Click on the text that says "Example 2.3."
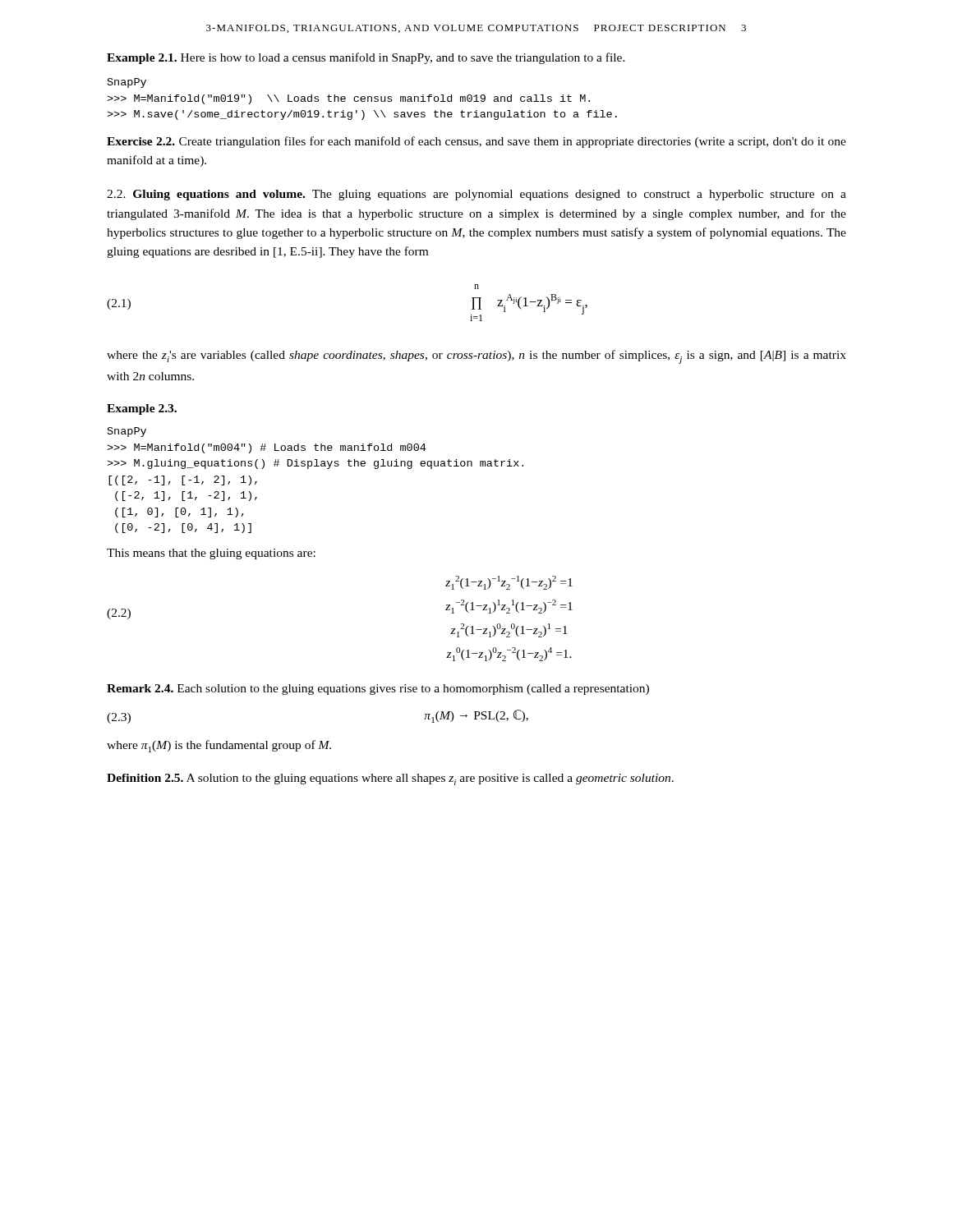The image size is (953, 1232). click(142, 408)
